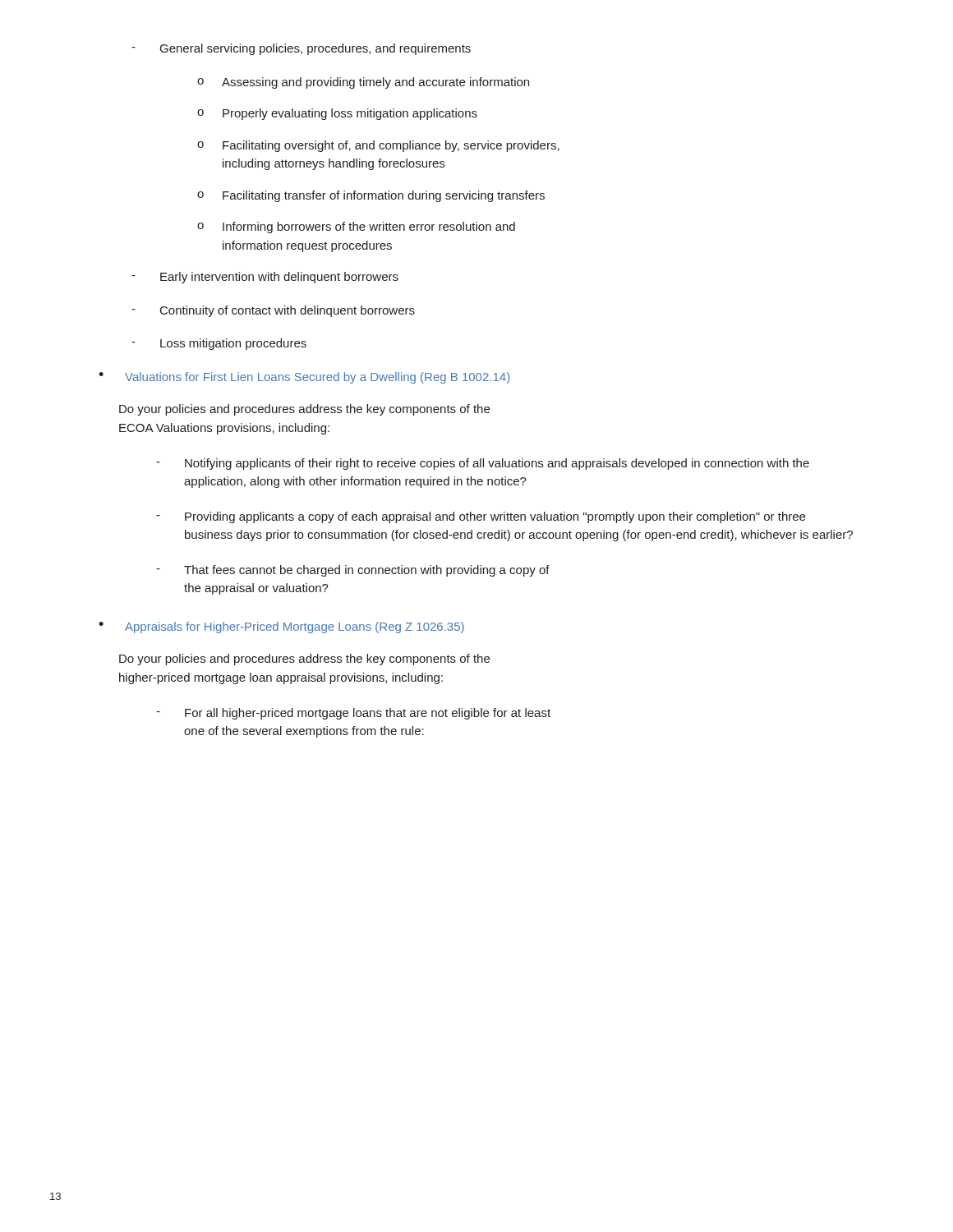The image size is (953, 1232).
Task: Click on the list item with the text "• Valuations for"
Action: (304, 377)
